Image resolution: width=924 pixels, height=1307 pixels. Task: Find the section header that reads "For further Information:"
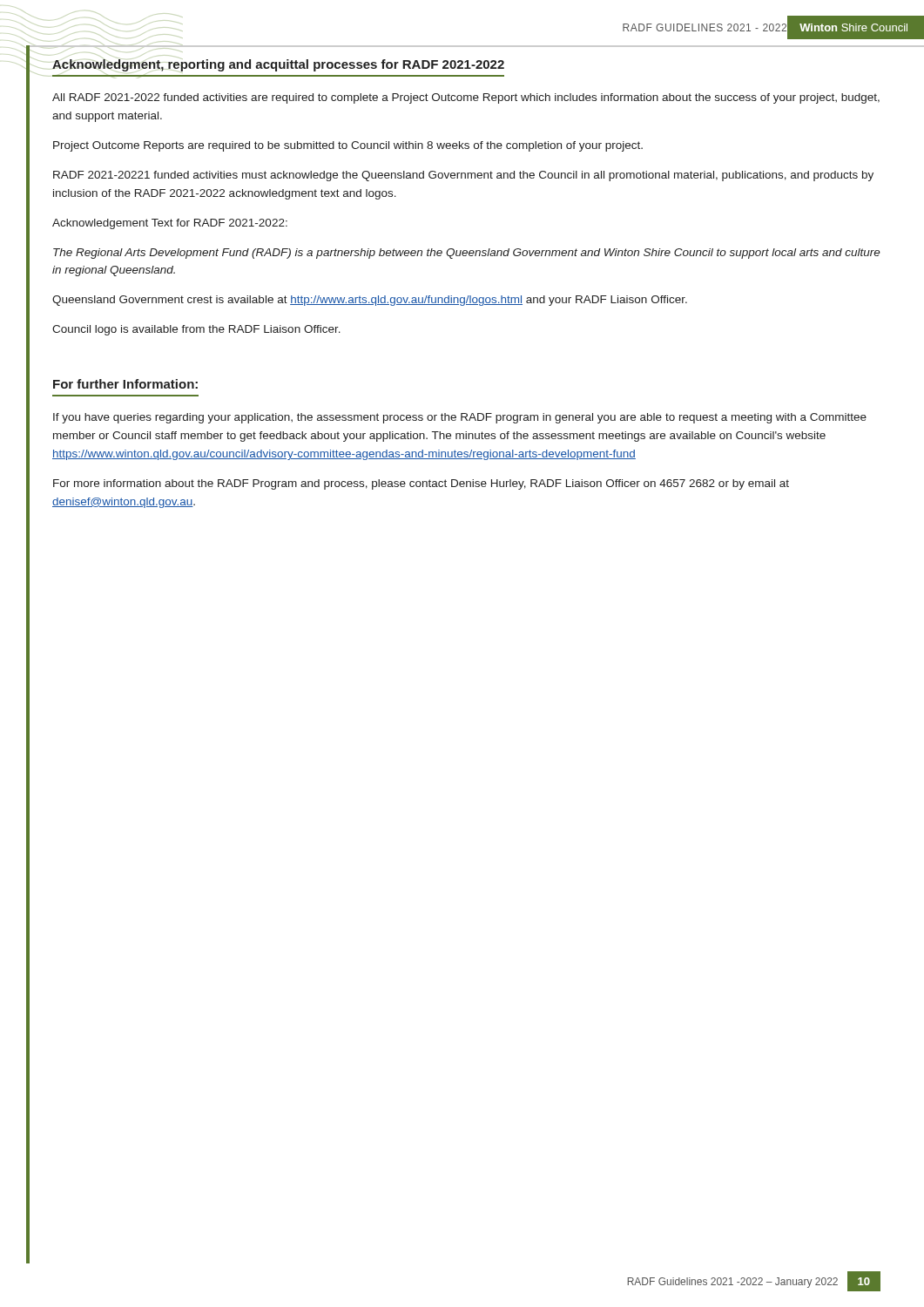(126, 387)
